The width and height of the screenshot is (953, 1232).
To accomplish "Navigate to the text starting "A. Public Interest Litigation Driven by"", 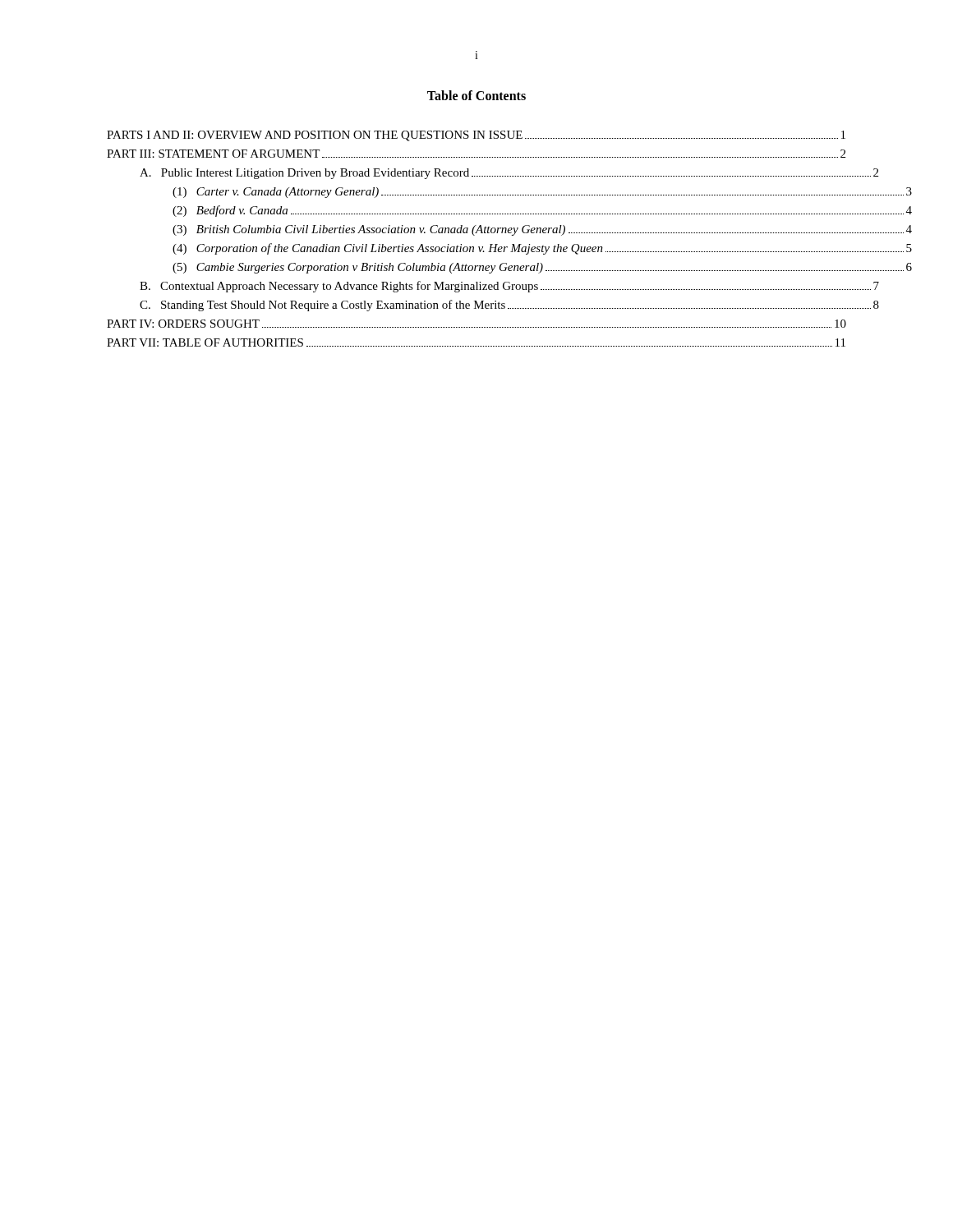I will click(x=509, y=173).
